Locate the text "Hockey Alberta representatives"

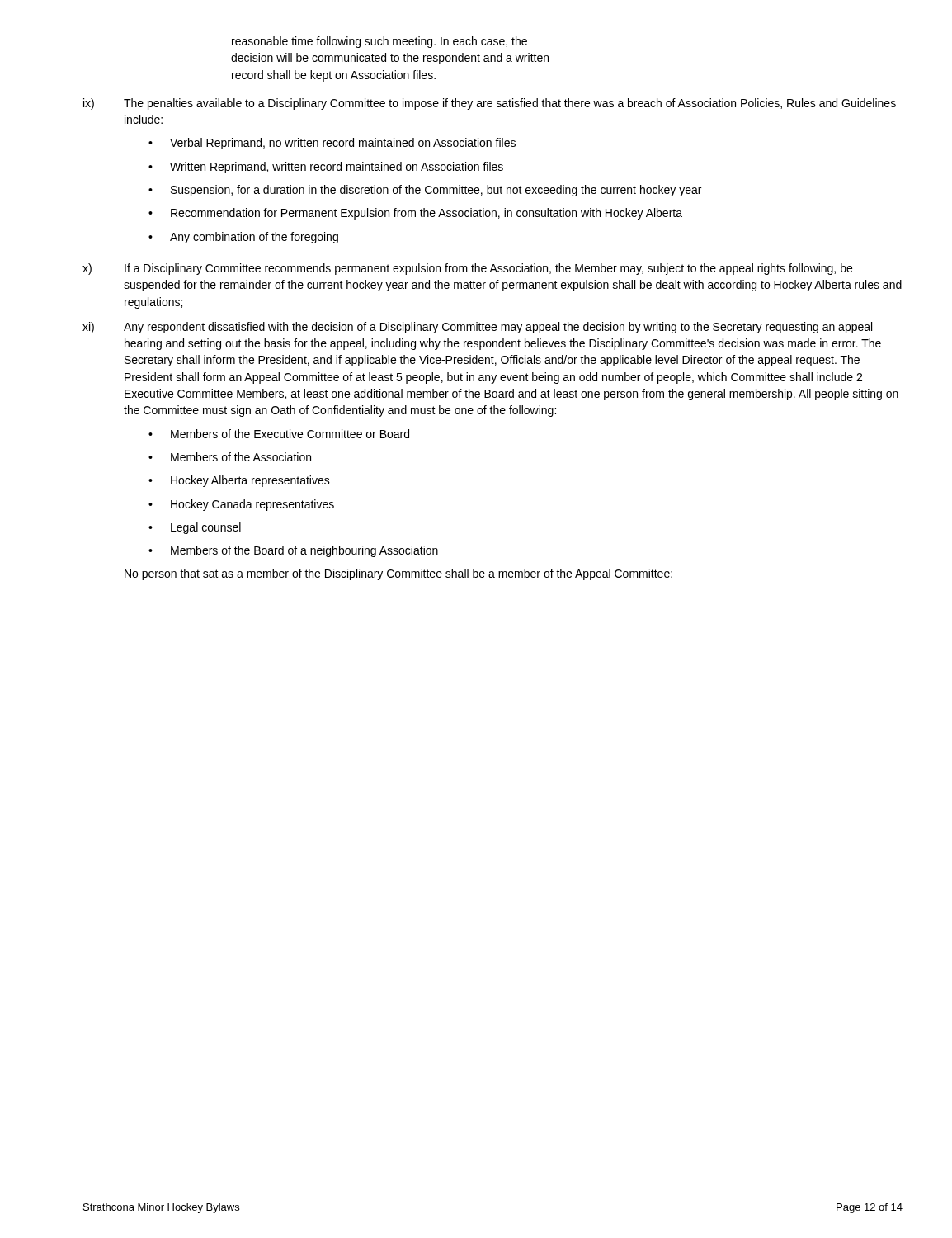[250, 481]
